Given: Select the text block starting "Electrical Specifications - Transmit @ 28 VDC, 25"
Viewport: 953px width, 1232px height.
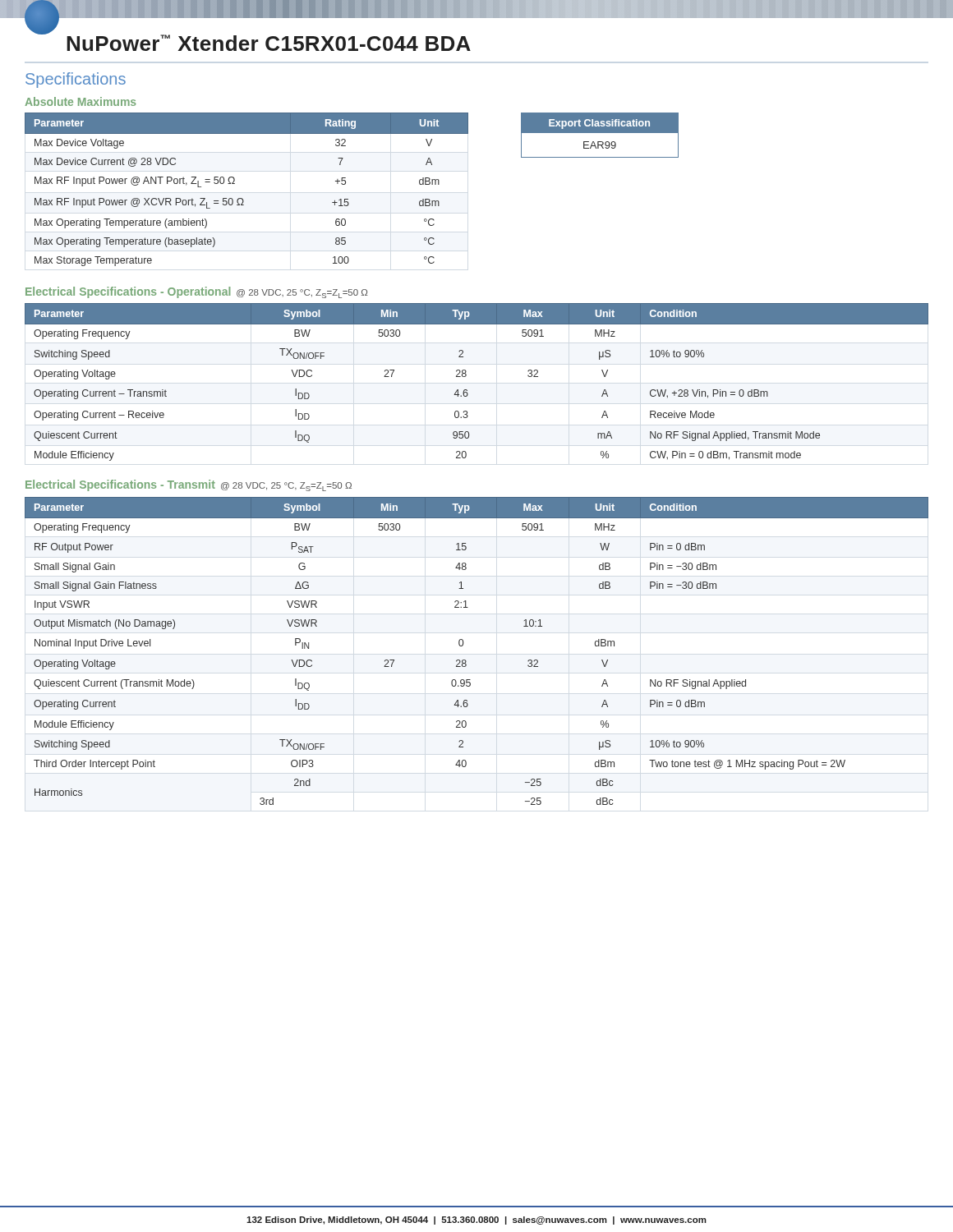Looking at the screenshot, I should pos(188,486).
